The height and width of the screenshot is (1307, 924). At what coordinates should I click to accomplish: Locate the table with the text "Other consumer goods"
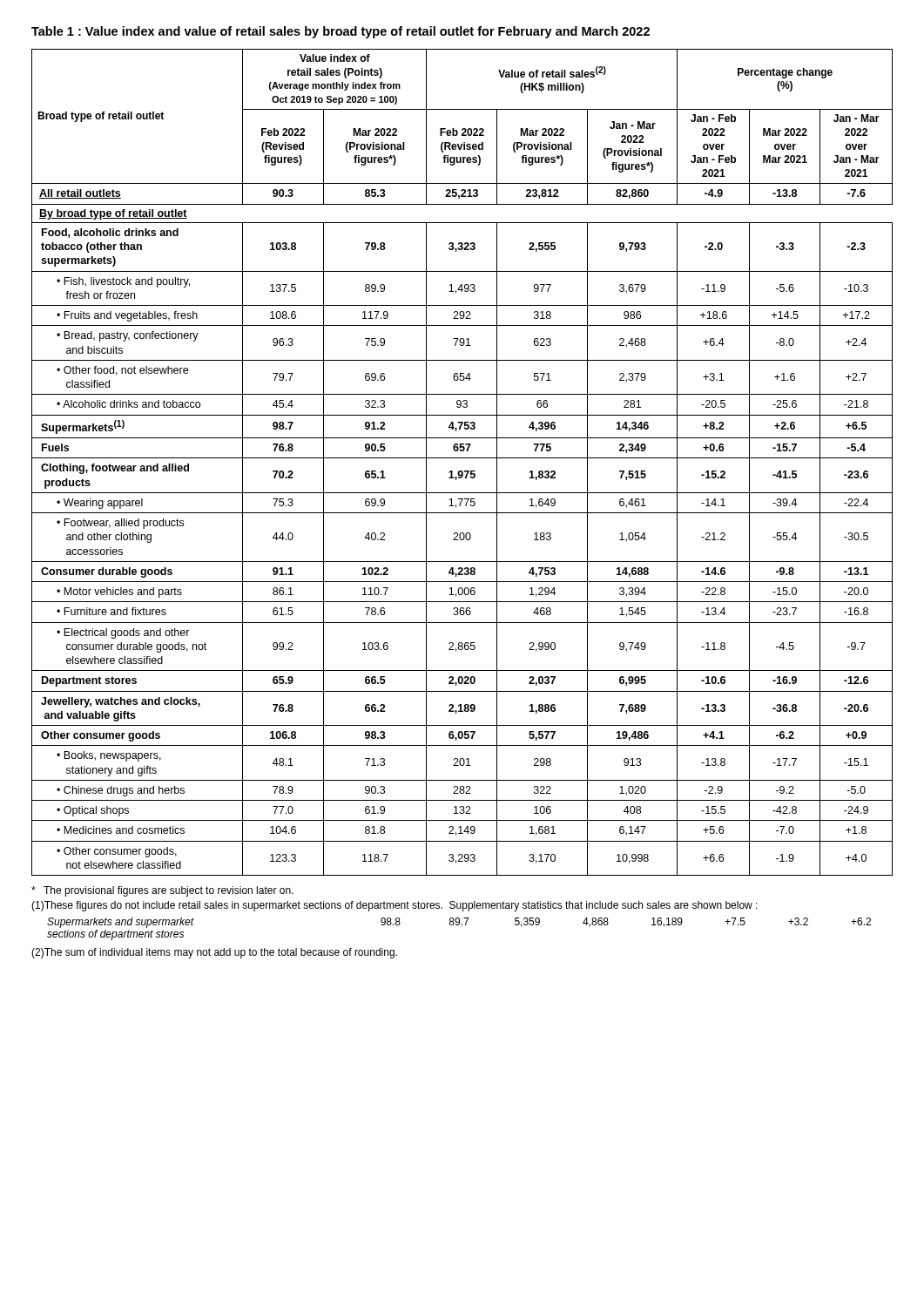click(462, 462)
